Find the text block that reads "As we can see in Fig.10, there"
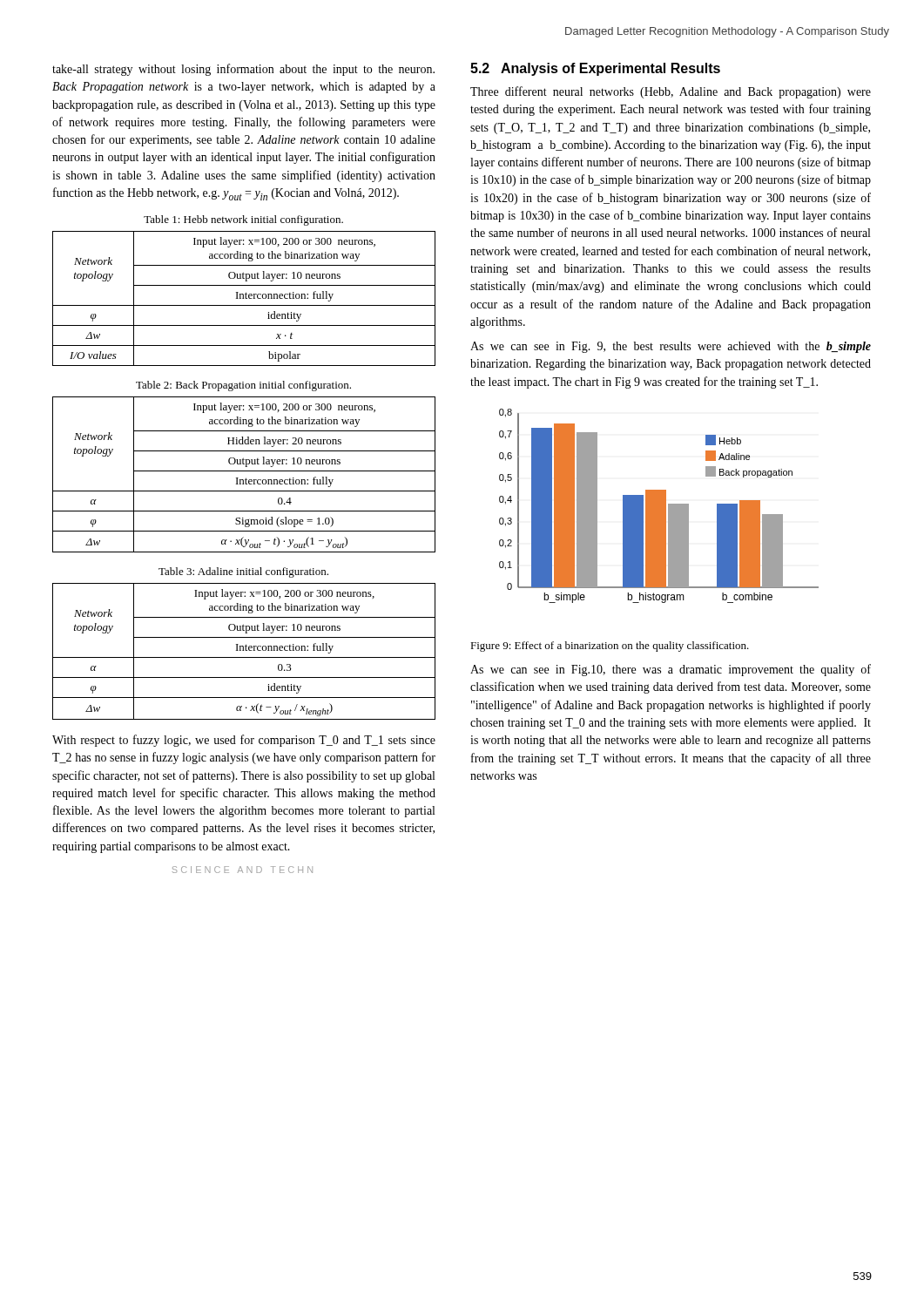Viewport: 924px width, 1307px height. pos(671,723)
